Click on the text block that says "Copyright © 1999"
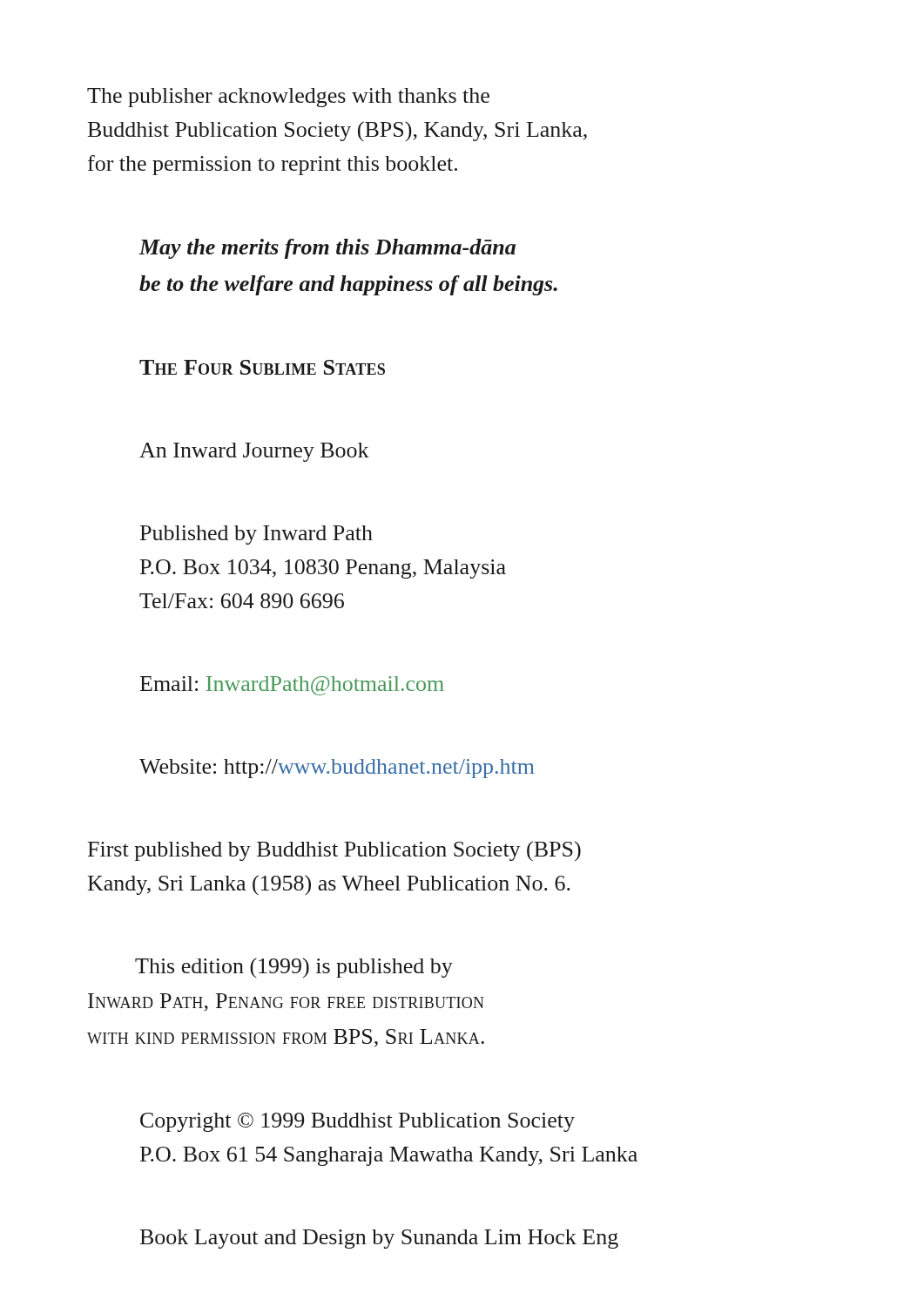924x1307 pixels. pyautogui.click(x=389, y=1137)
